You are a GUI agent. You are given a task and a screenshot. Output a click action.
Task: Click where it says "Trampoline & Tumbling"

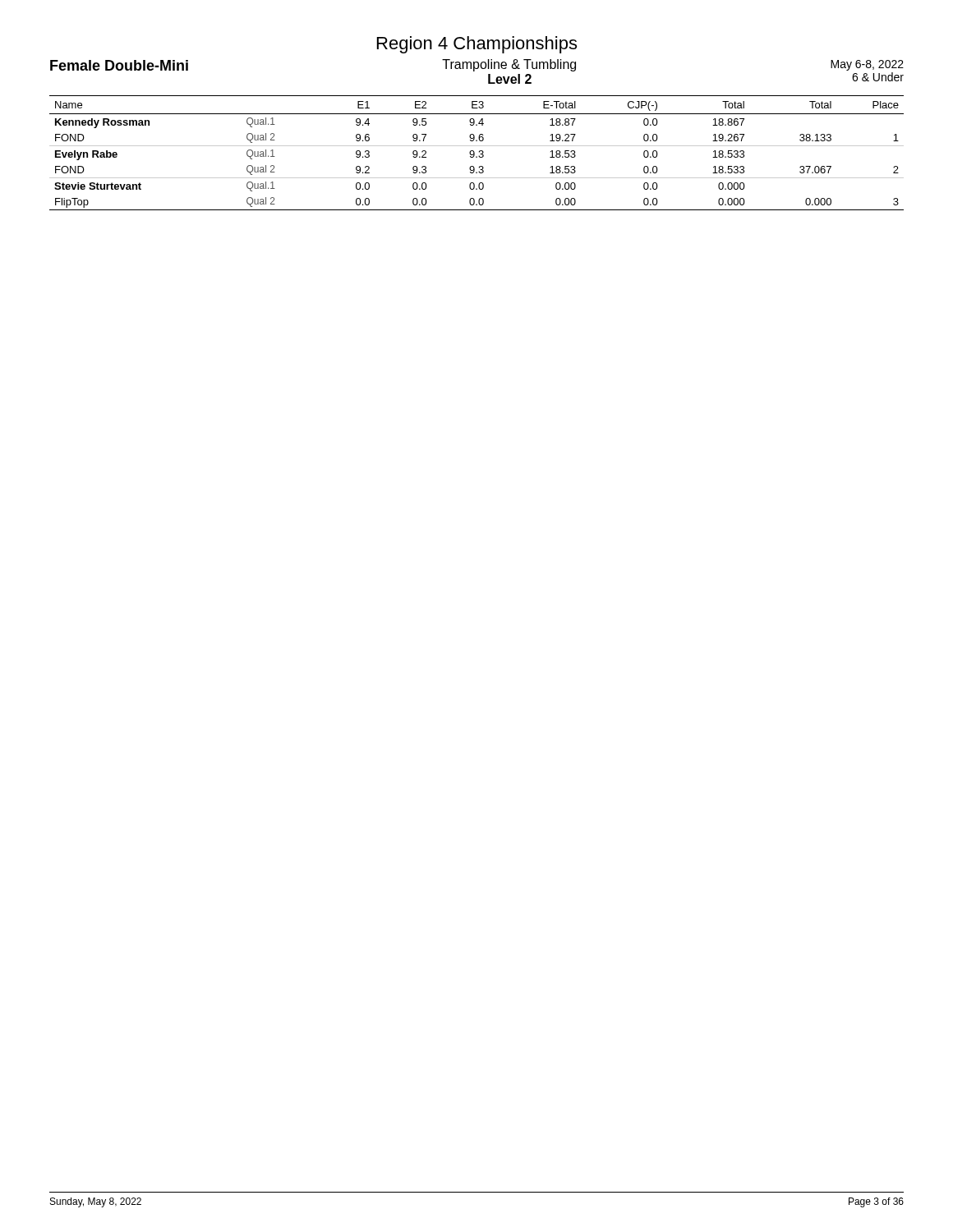pyautogui.click(x=510, y=64)
